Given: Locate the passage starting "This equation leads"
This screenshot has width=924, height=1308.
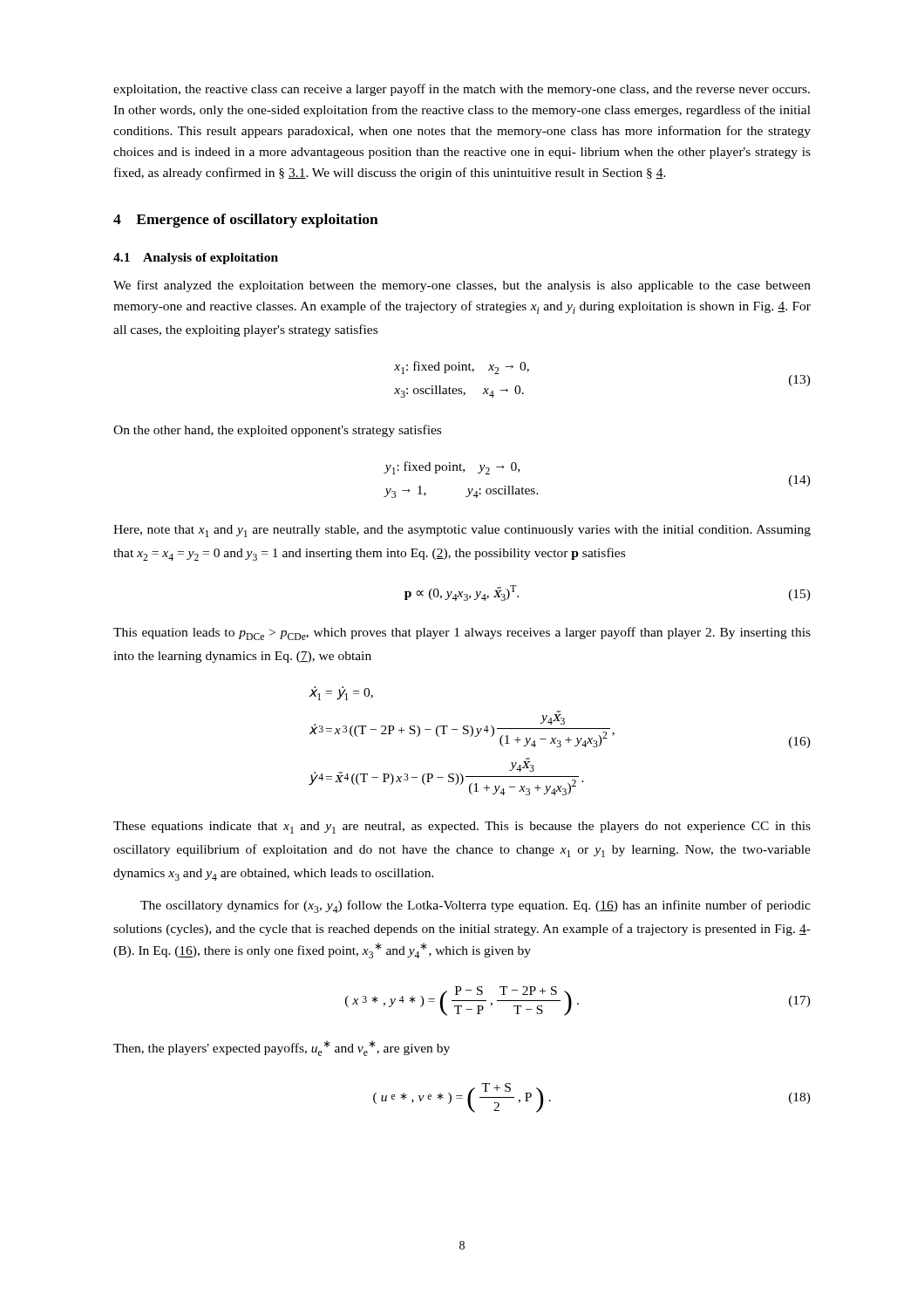Looking at the screenshot, I should click(462, 644).
